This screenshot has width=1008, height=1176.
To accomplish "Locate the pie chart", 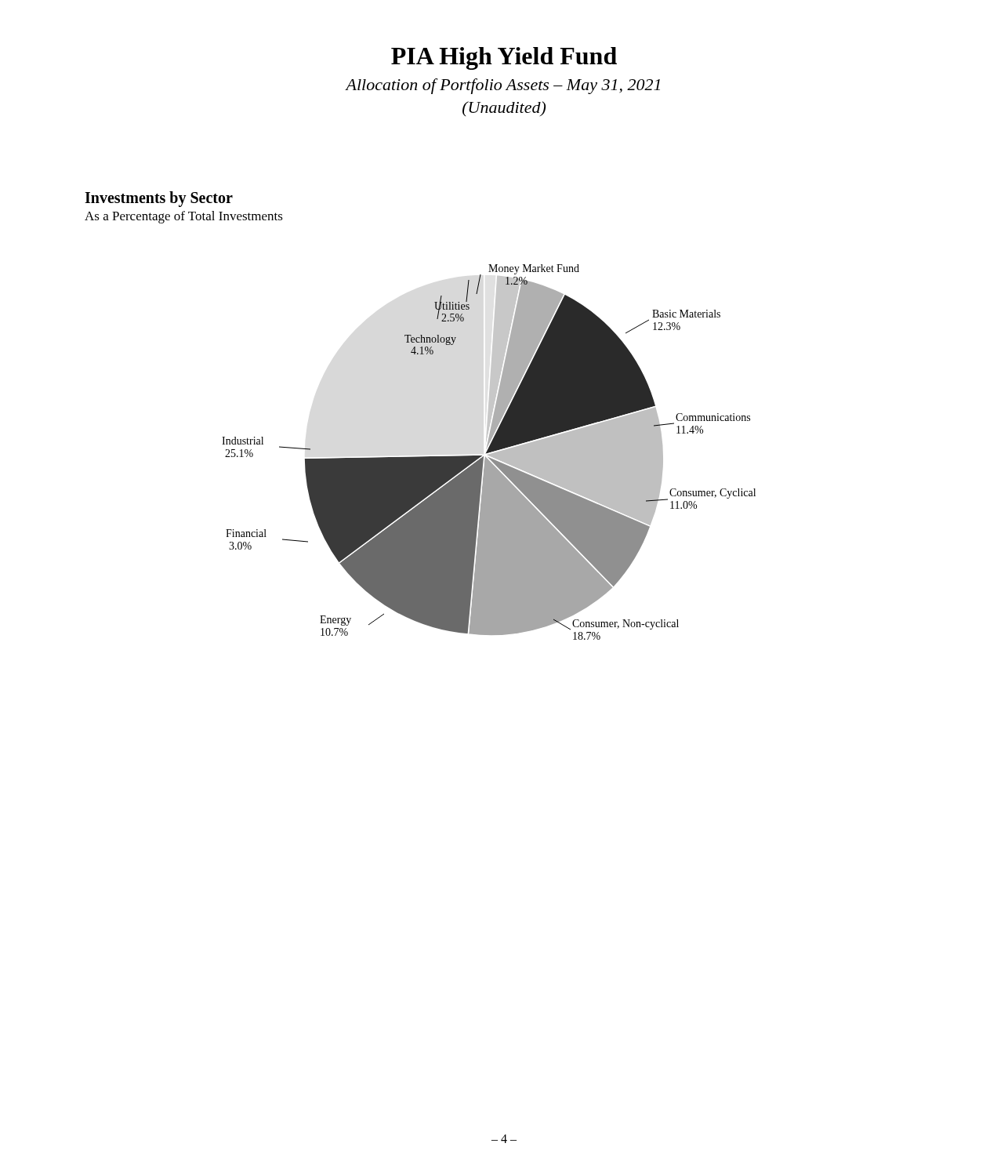I will click(504, 451).
